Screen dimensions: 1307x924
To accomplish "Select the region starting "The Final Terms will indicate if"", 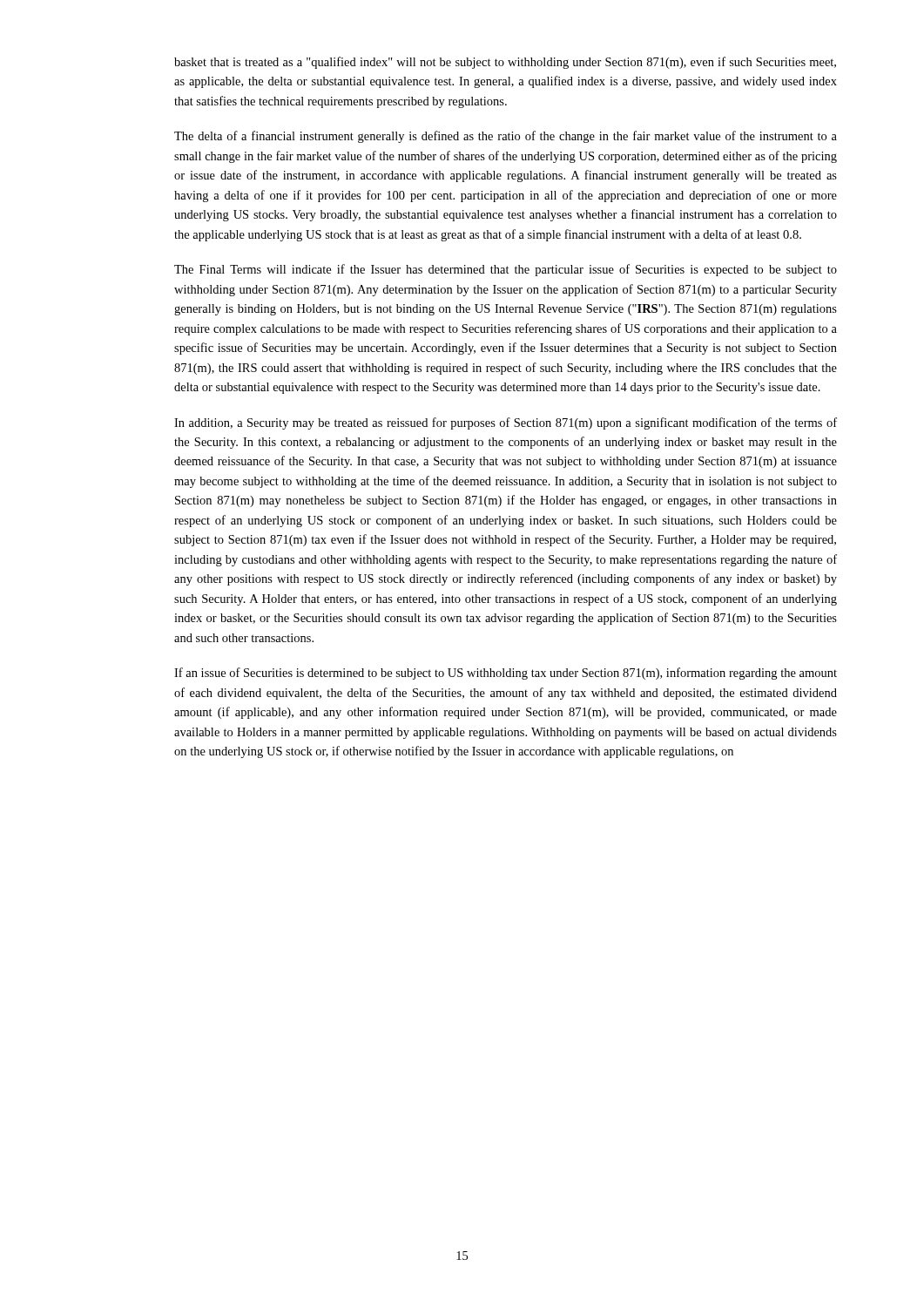I will (506, 328).
